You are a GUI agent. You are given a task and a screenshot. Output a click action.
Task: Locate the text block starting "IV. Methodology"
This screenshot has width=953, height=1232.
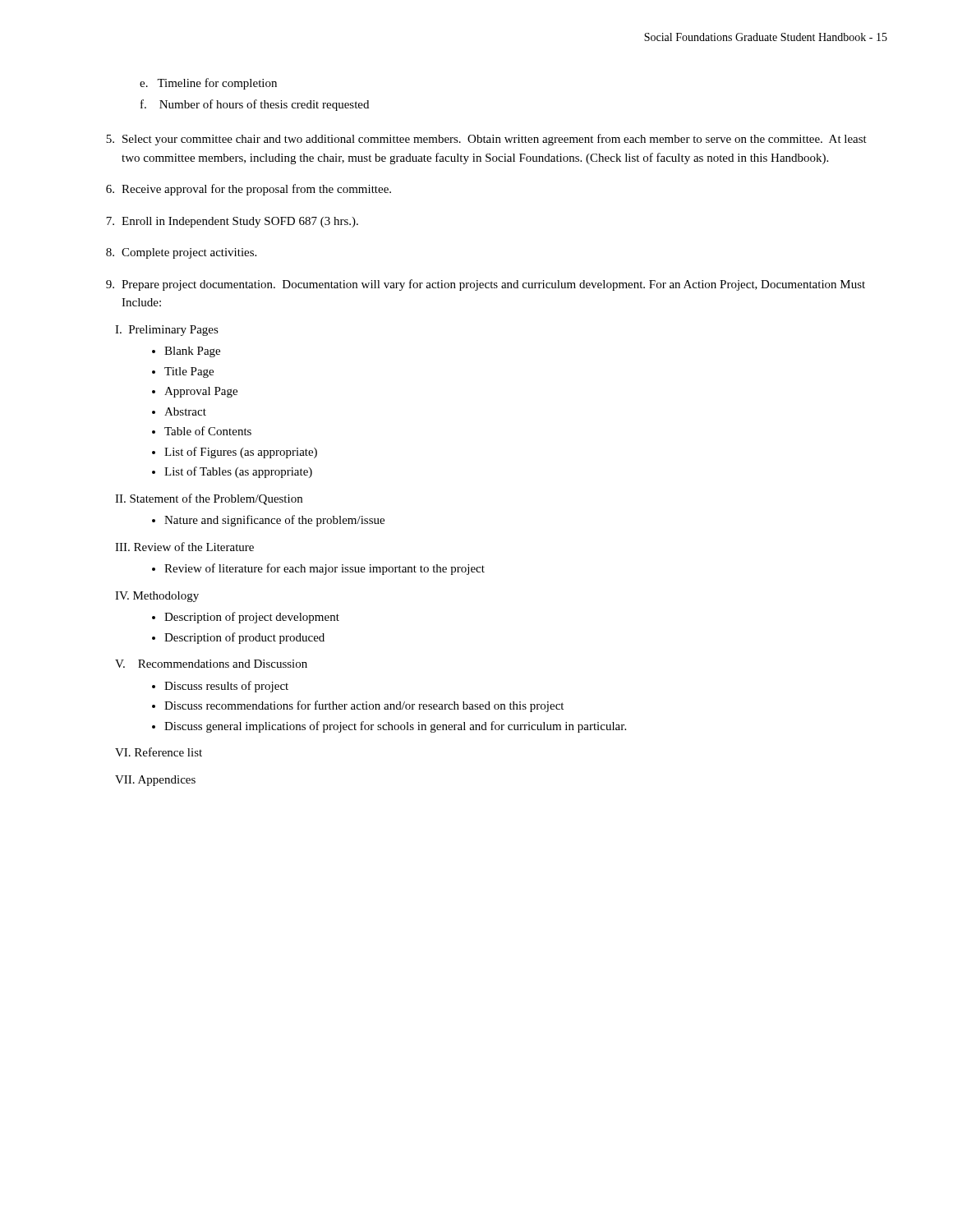click(157, 595)
